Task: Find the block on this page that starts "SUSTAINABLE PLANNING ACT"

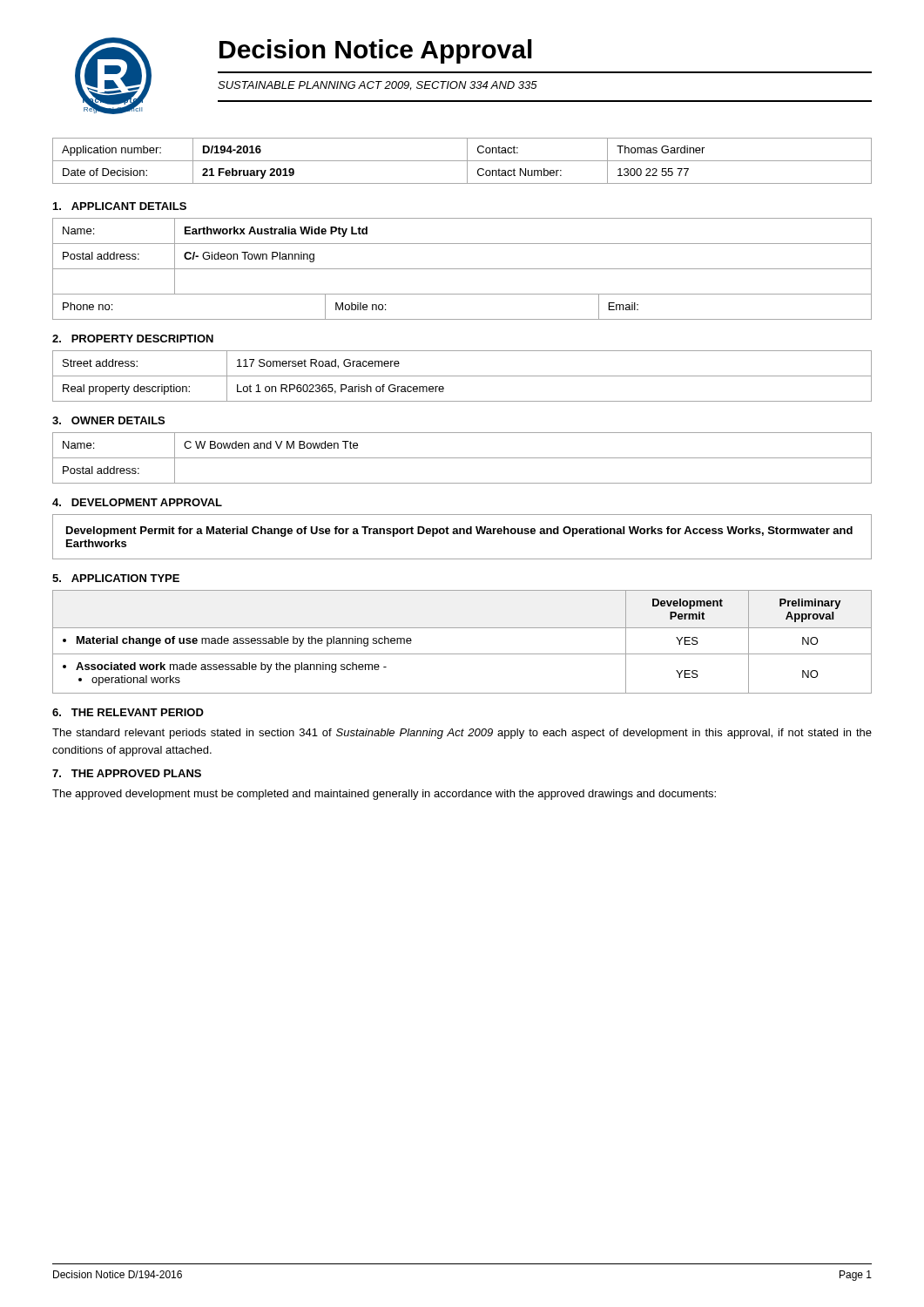Action: click(x=377, y=85)
